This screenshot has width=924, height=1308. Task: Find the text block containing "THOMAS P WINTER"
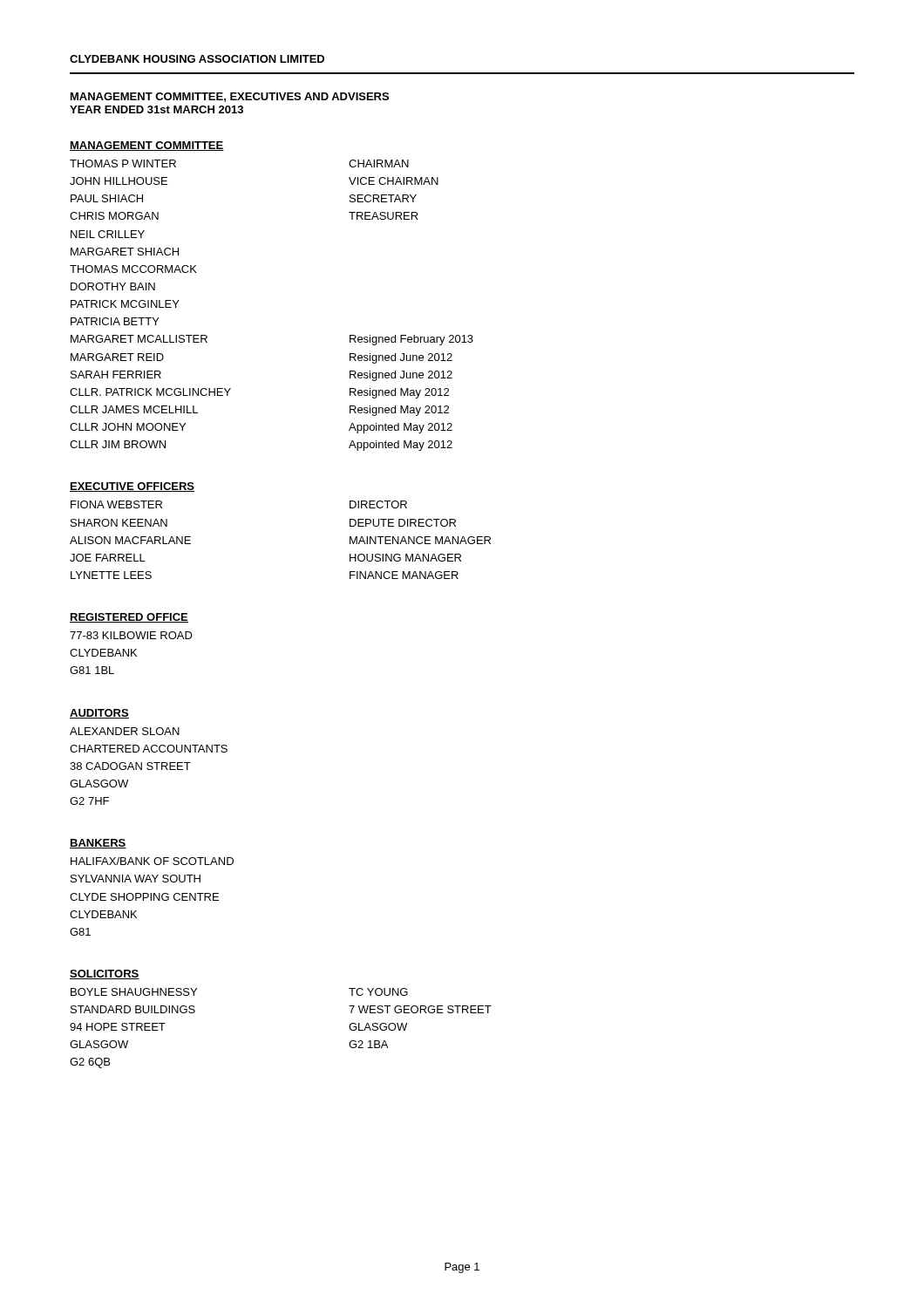125,164
